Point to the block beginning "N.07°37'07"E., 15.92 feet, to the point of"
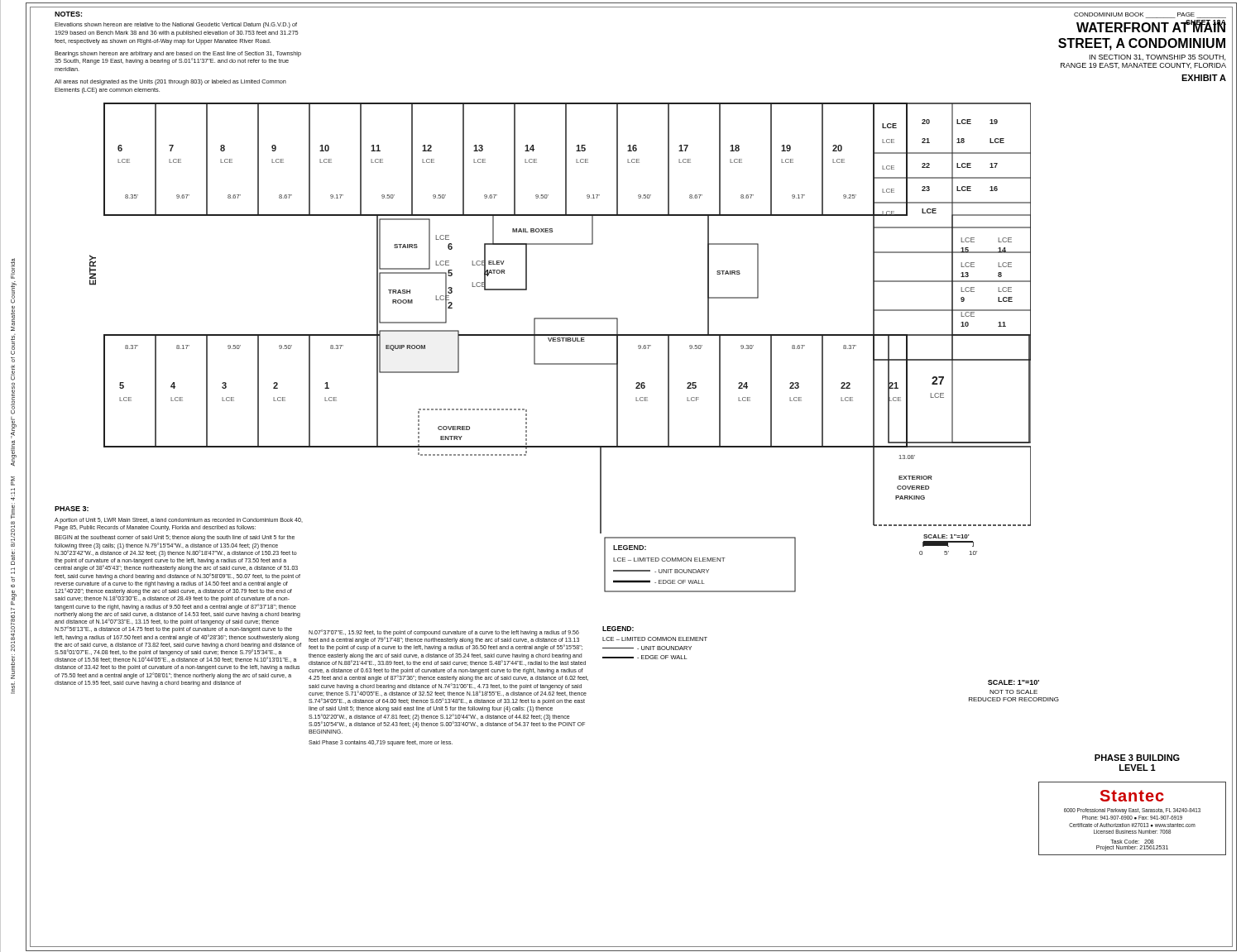The image size is (1241, 952). pos(449,688)
